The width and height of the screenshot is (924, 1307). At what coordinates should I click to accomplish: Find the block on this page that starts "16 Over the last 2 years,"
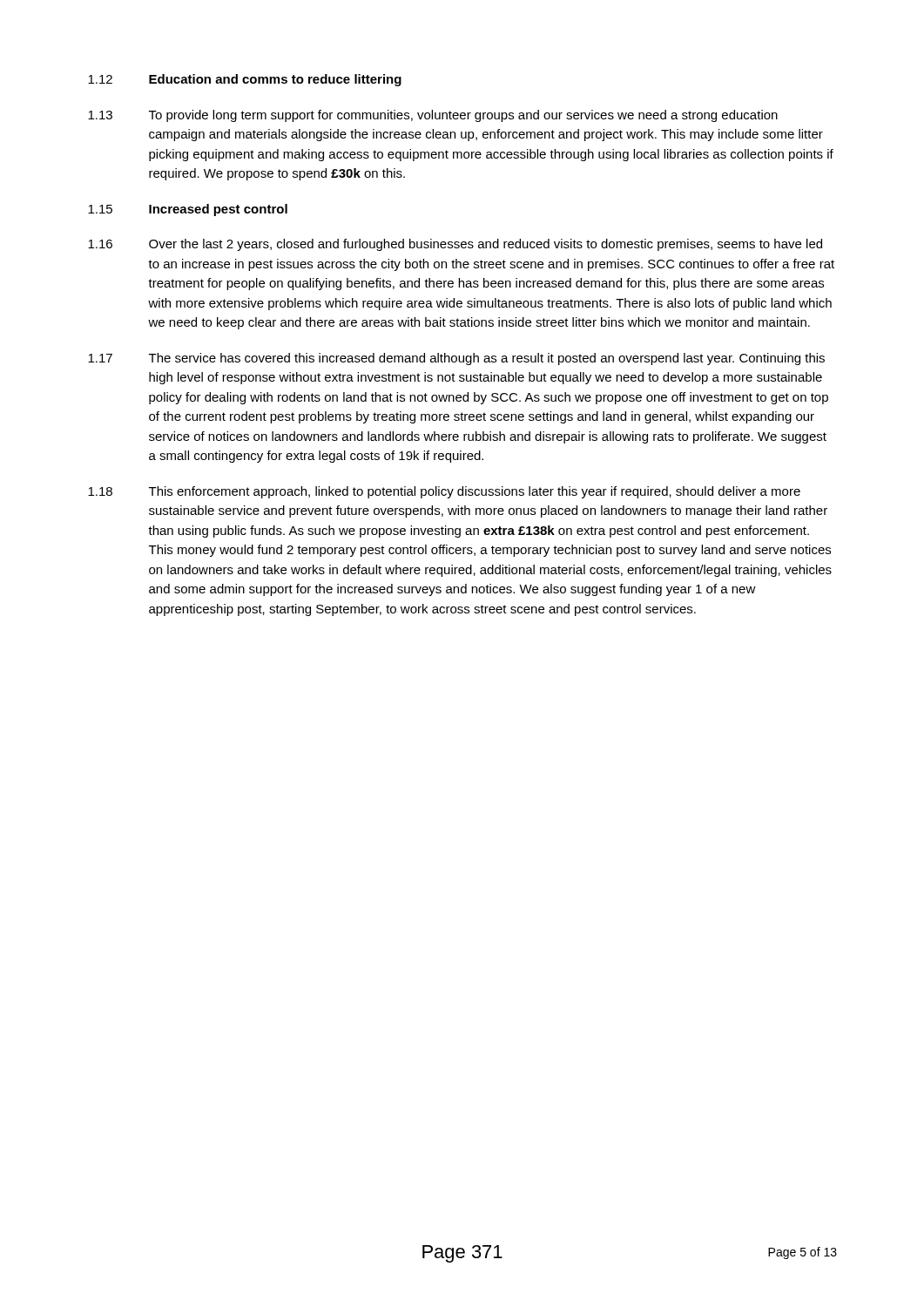462,283
